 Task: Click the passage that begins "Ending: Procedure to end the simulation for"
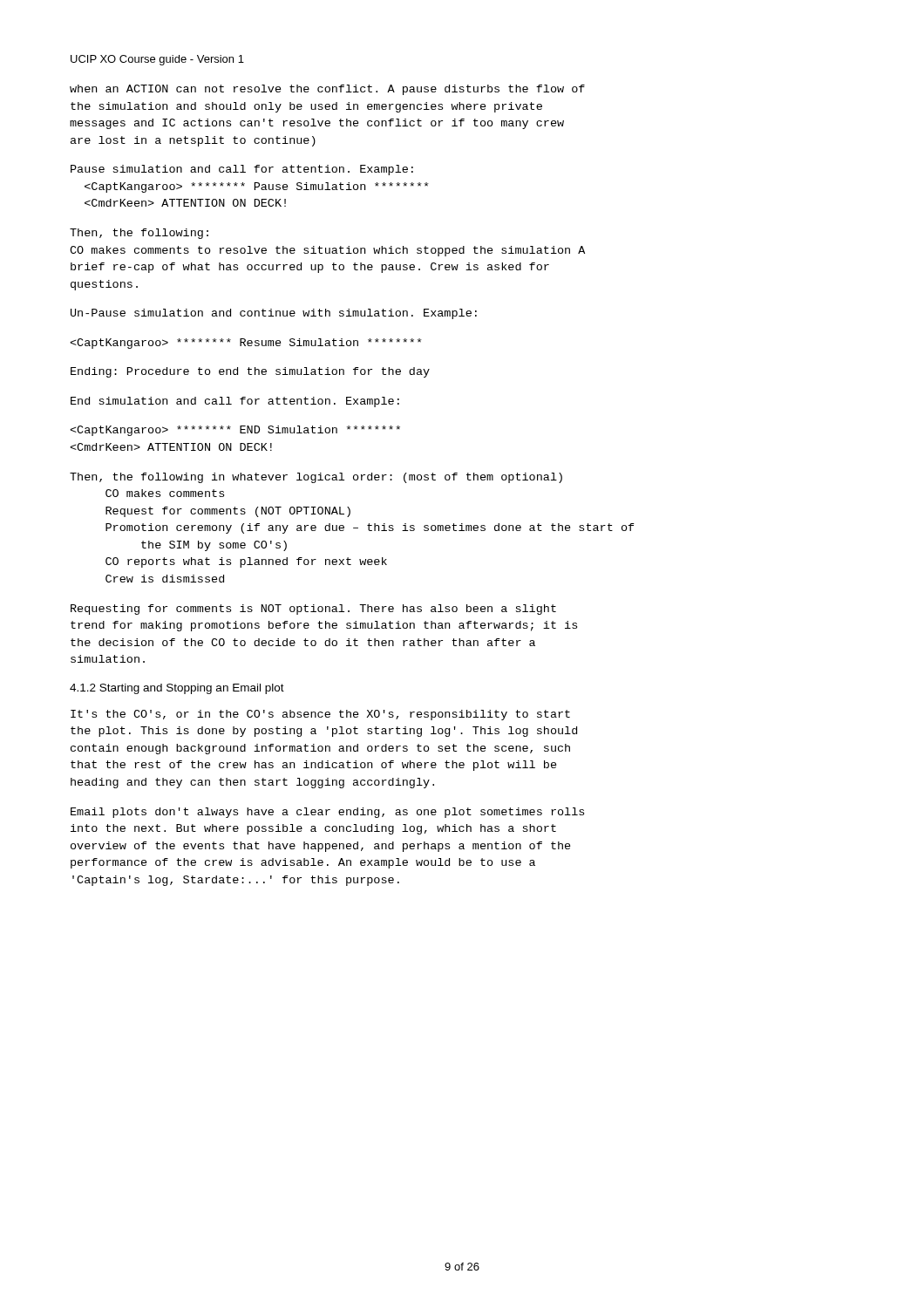click(x=250, y=372)
